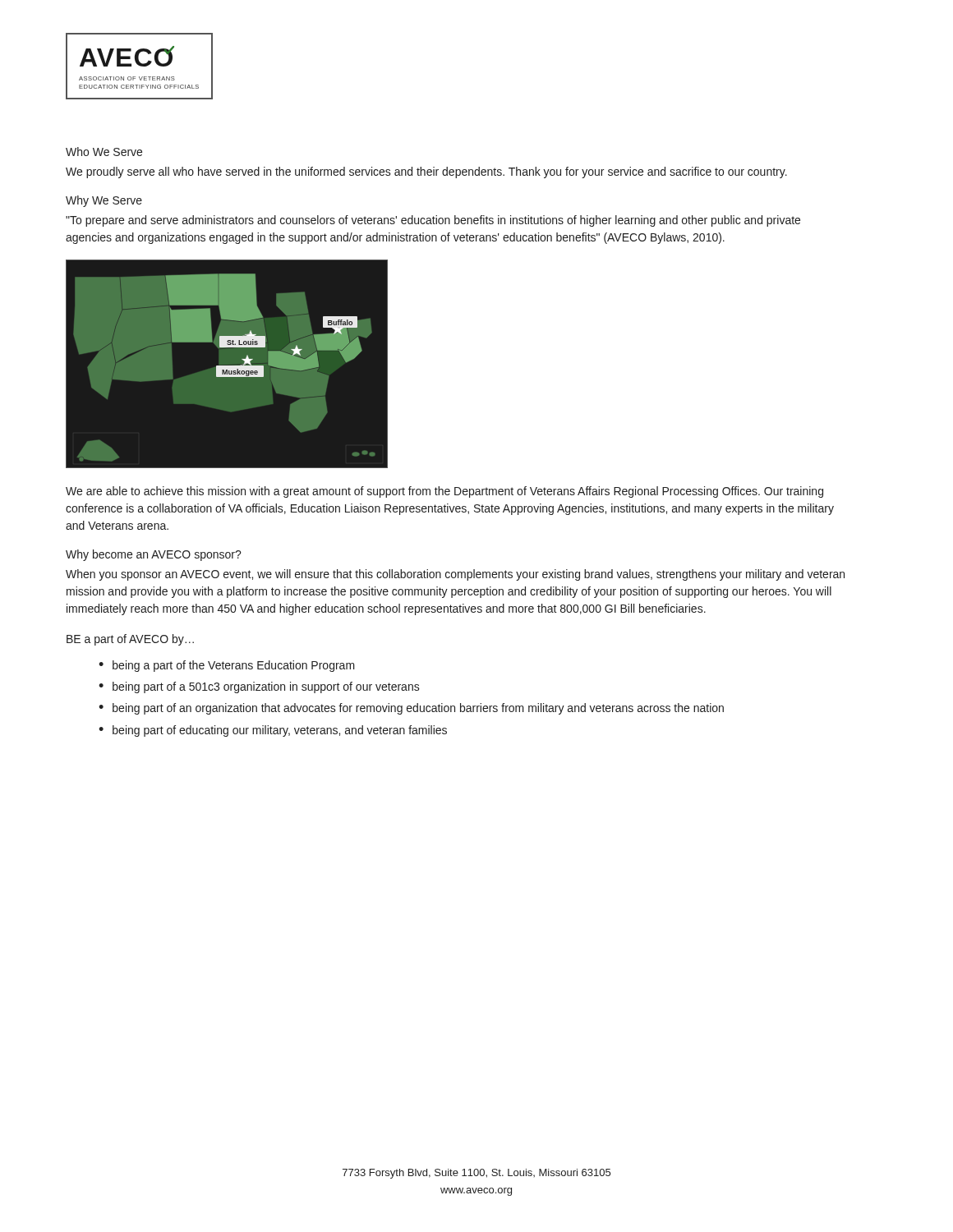Locate the text block that says "When you sponsor an"

(456, 591)
